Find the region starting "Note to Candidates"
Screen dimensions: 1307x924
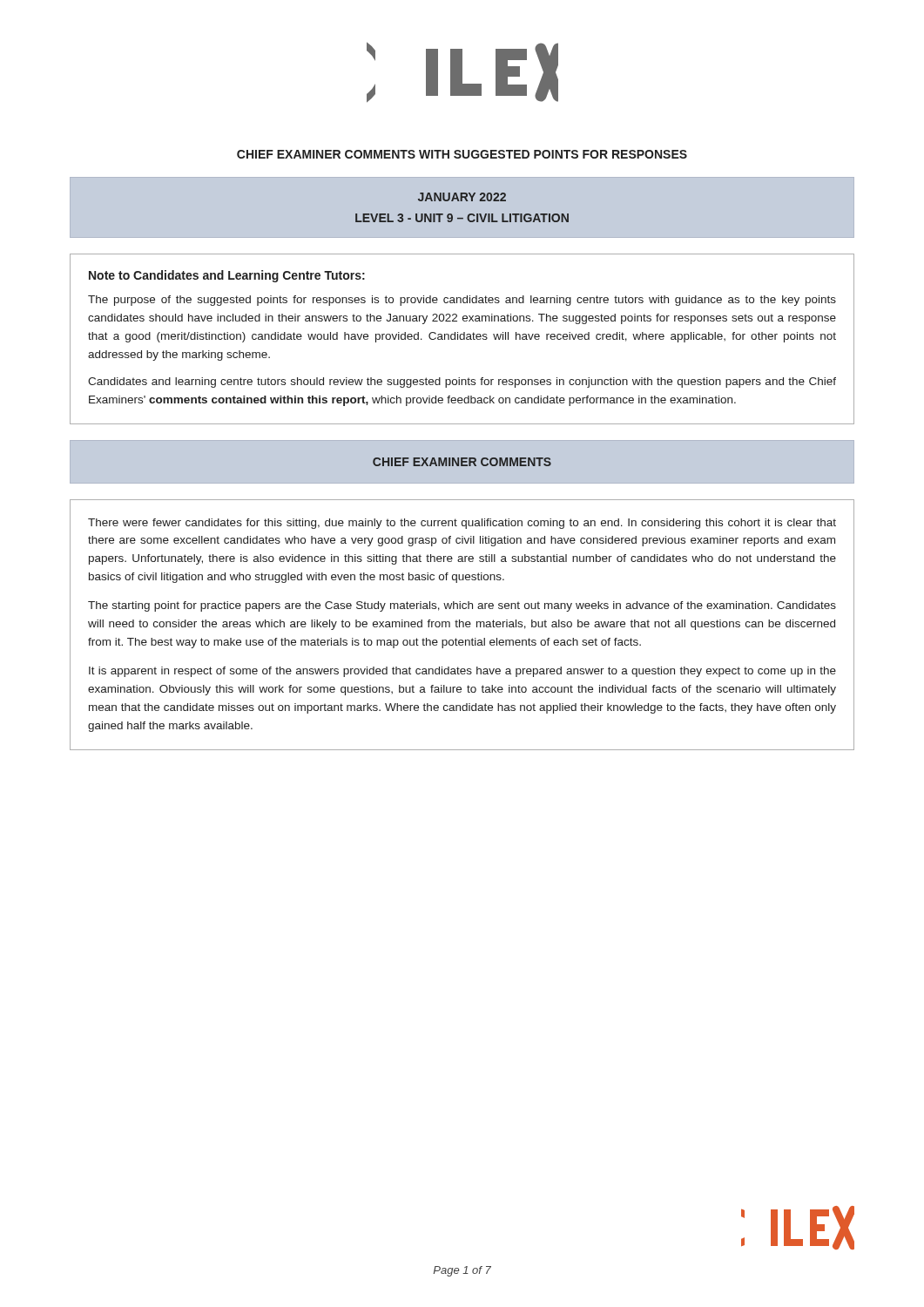462,339
